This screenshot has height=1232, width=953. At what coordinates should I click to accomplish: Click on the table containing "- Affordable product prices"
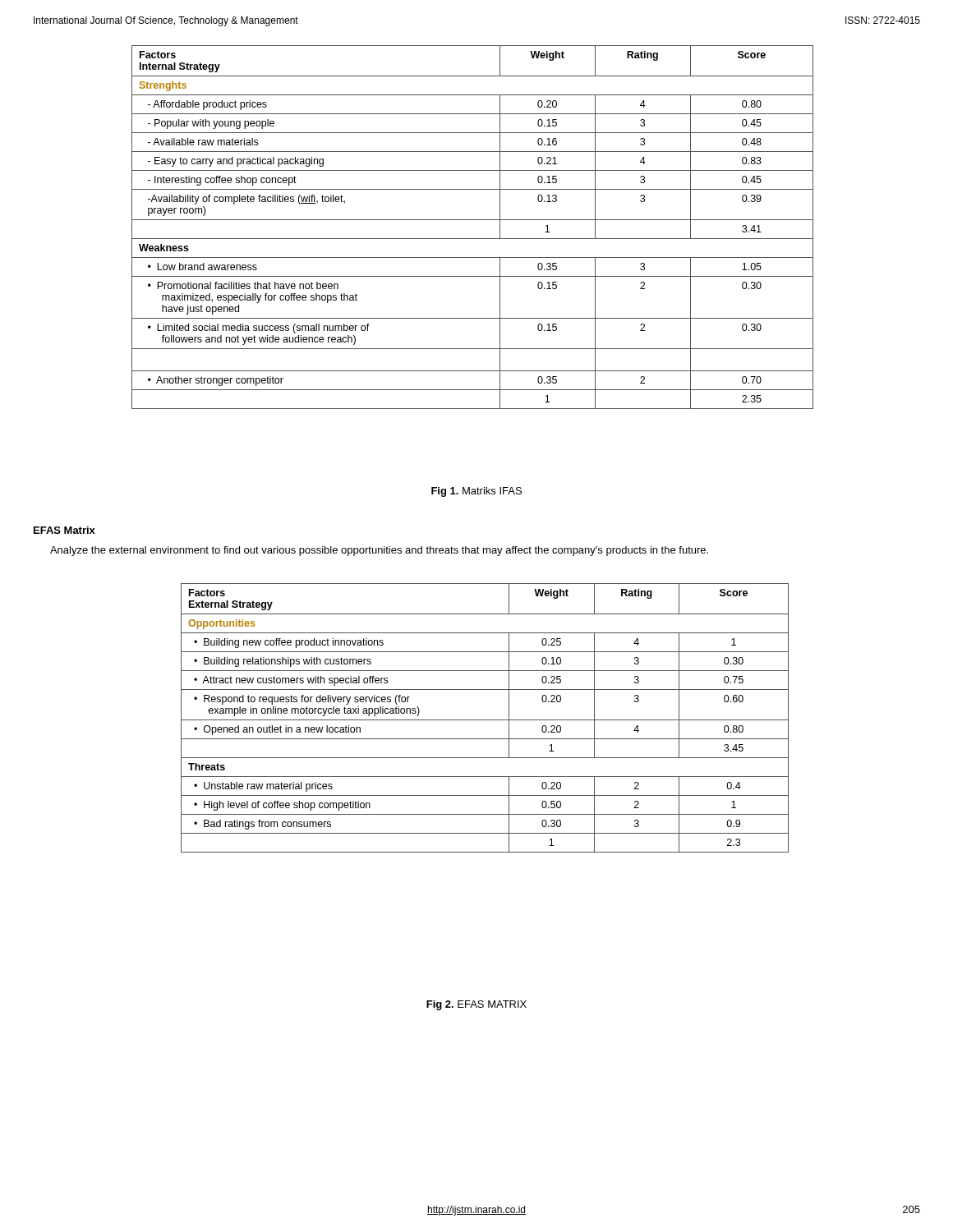point(472,227)
